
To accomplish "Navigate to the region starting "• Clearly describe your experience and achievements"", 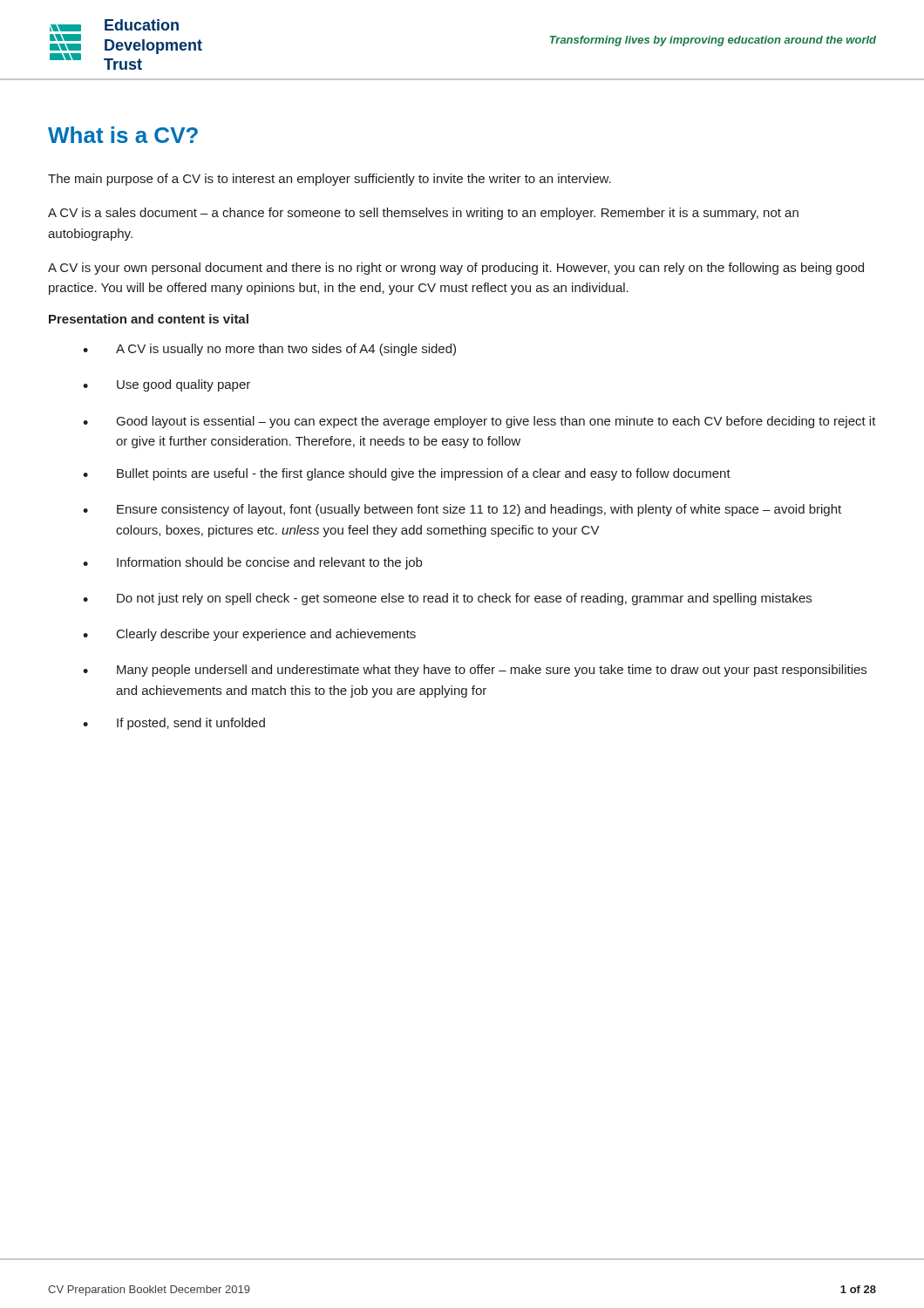I will pos(249,635).
